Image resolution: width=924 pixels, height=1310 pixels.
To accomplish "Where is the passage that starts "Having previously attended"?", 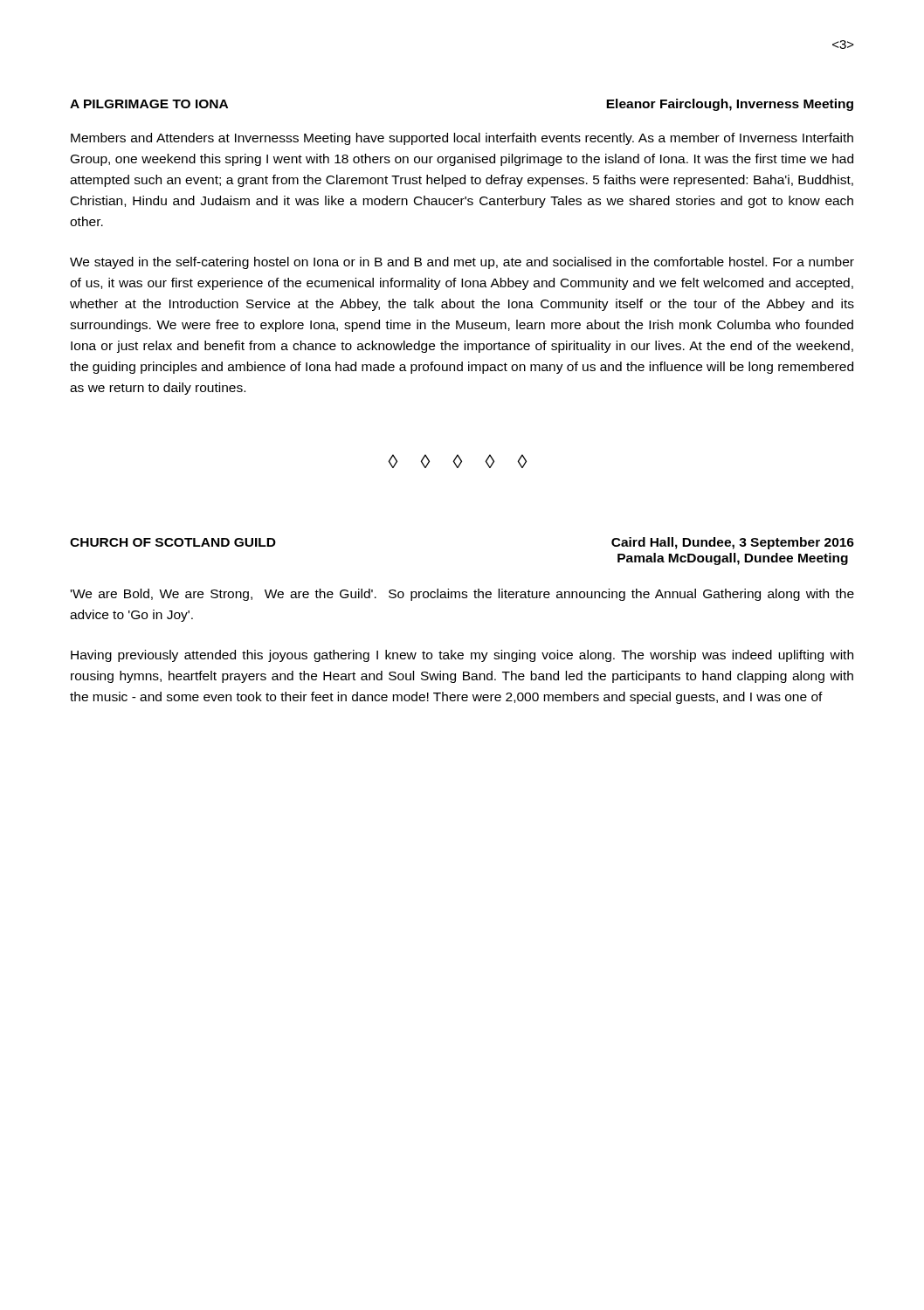I will click(x=462, y=676).
